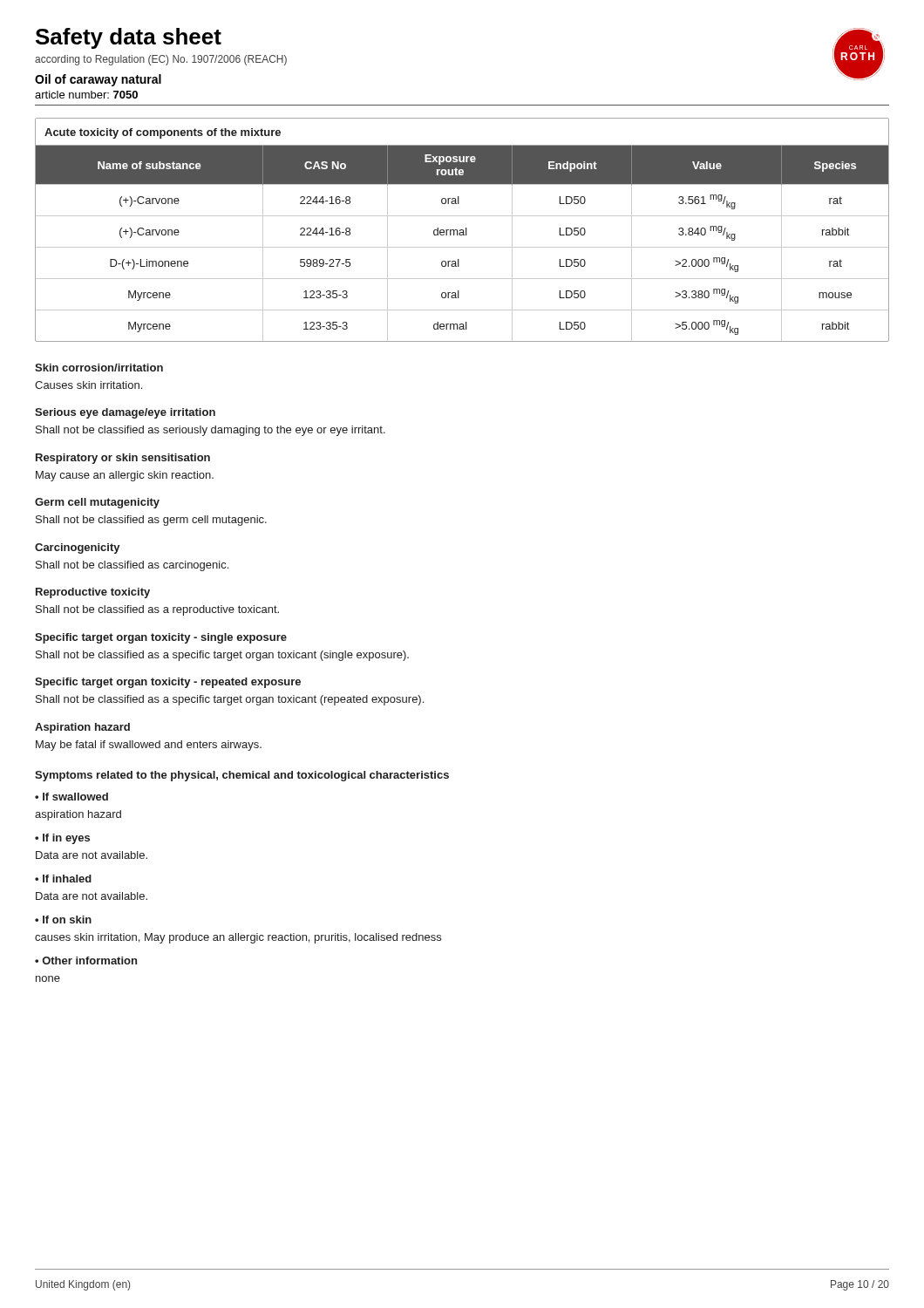The width and height of the screenshot is (924, 1308).
Task: Find "• Other information none" on this page
Action: pyautogui.click(x=86, y=969)
